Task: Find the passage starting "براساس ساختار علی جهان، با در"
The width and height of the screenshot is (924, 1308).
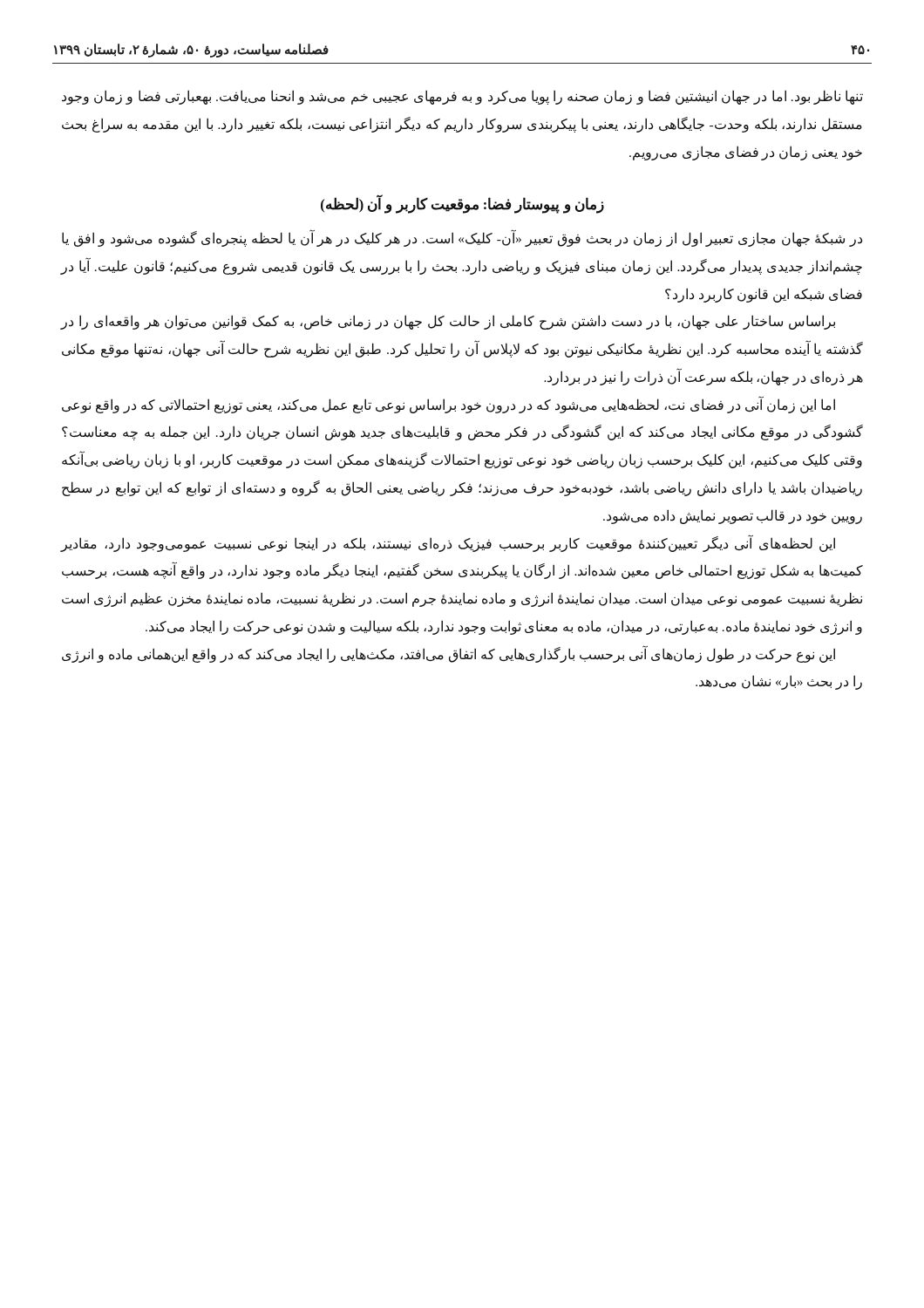Action: pos(462,350)
